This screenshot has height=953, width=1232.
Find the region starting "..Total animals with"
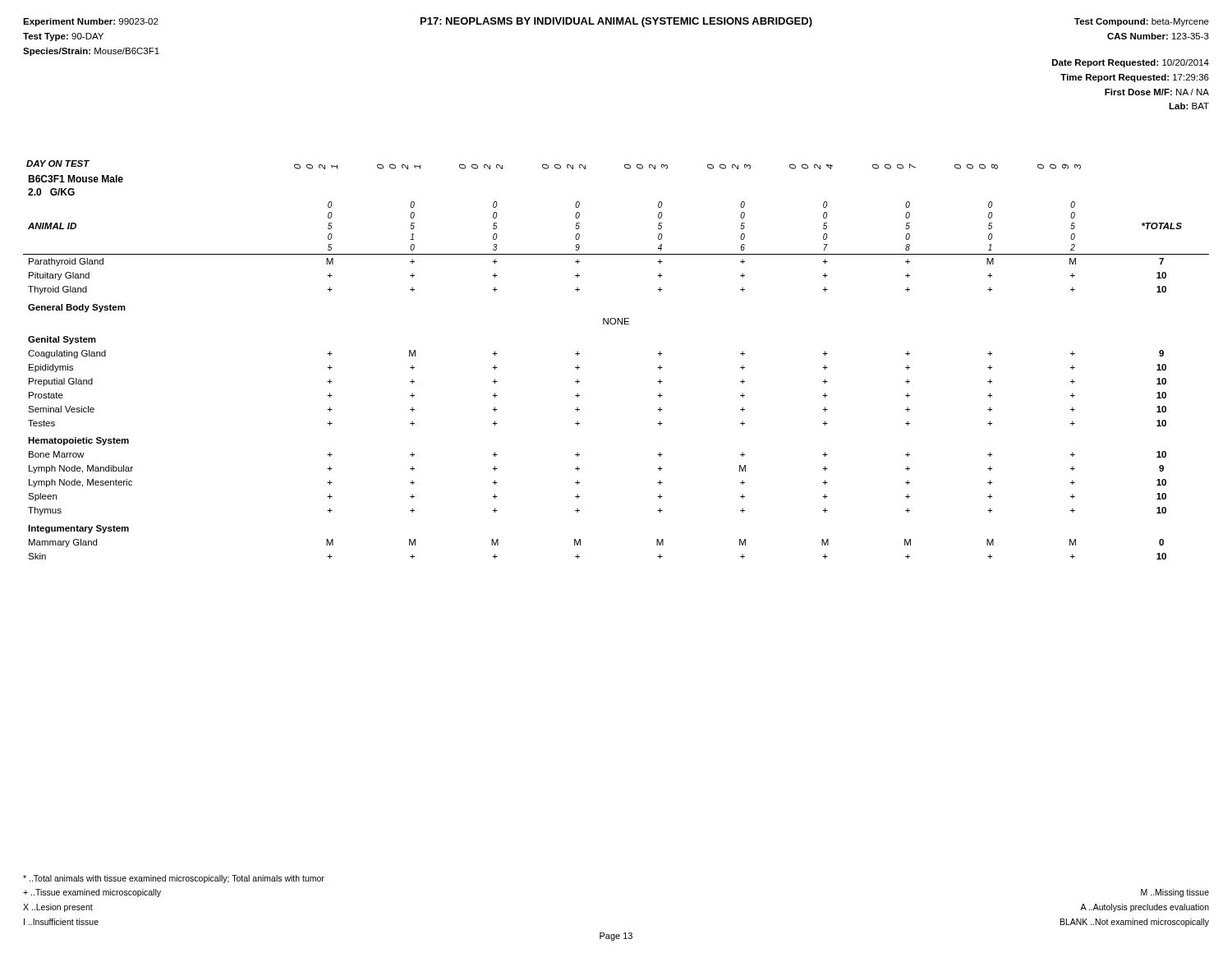(x=174, y=879)
